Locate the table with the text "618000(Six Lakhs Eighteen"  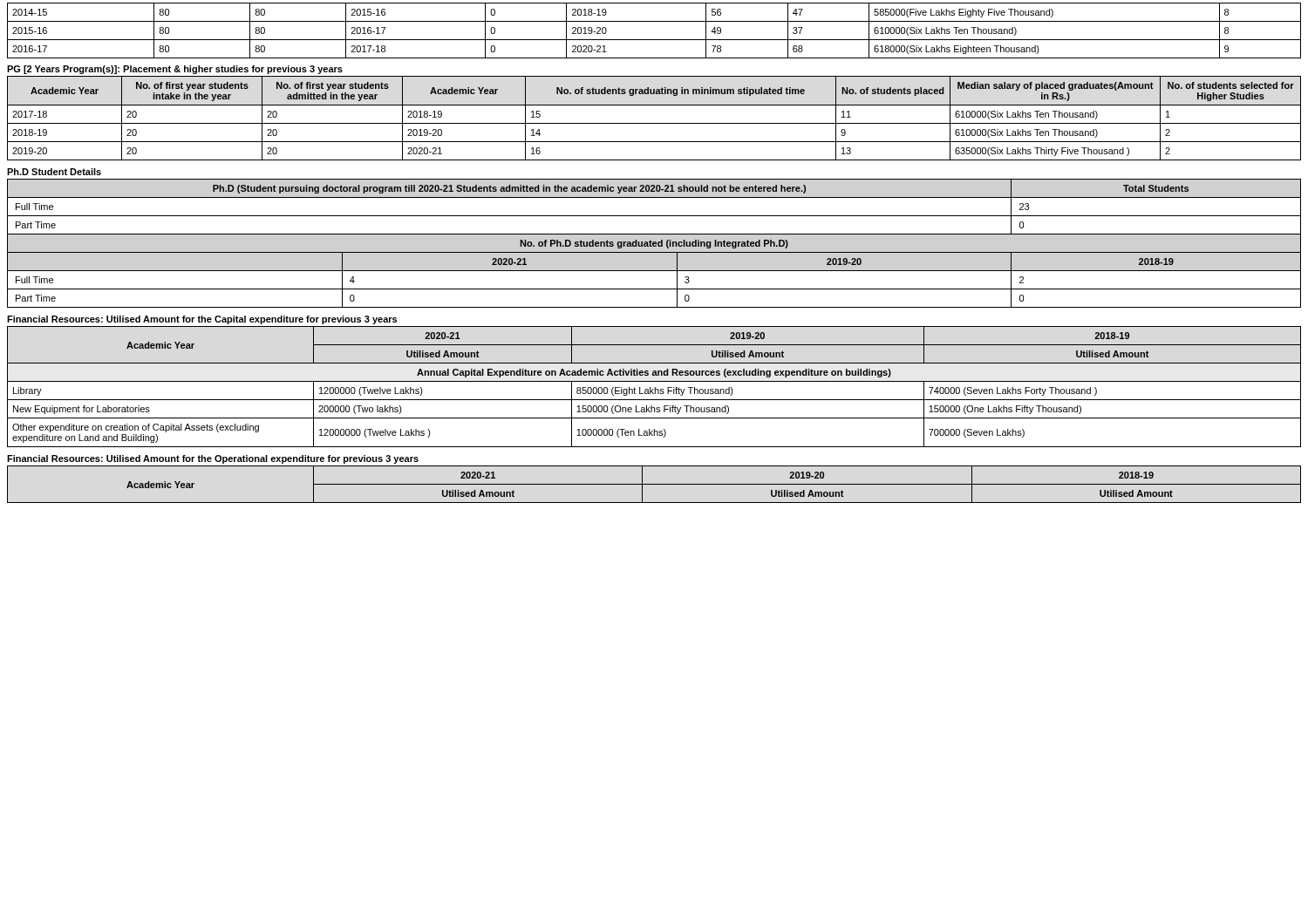click(x=654, y=29)
